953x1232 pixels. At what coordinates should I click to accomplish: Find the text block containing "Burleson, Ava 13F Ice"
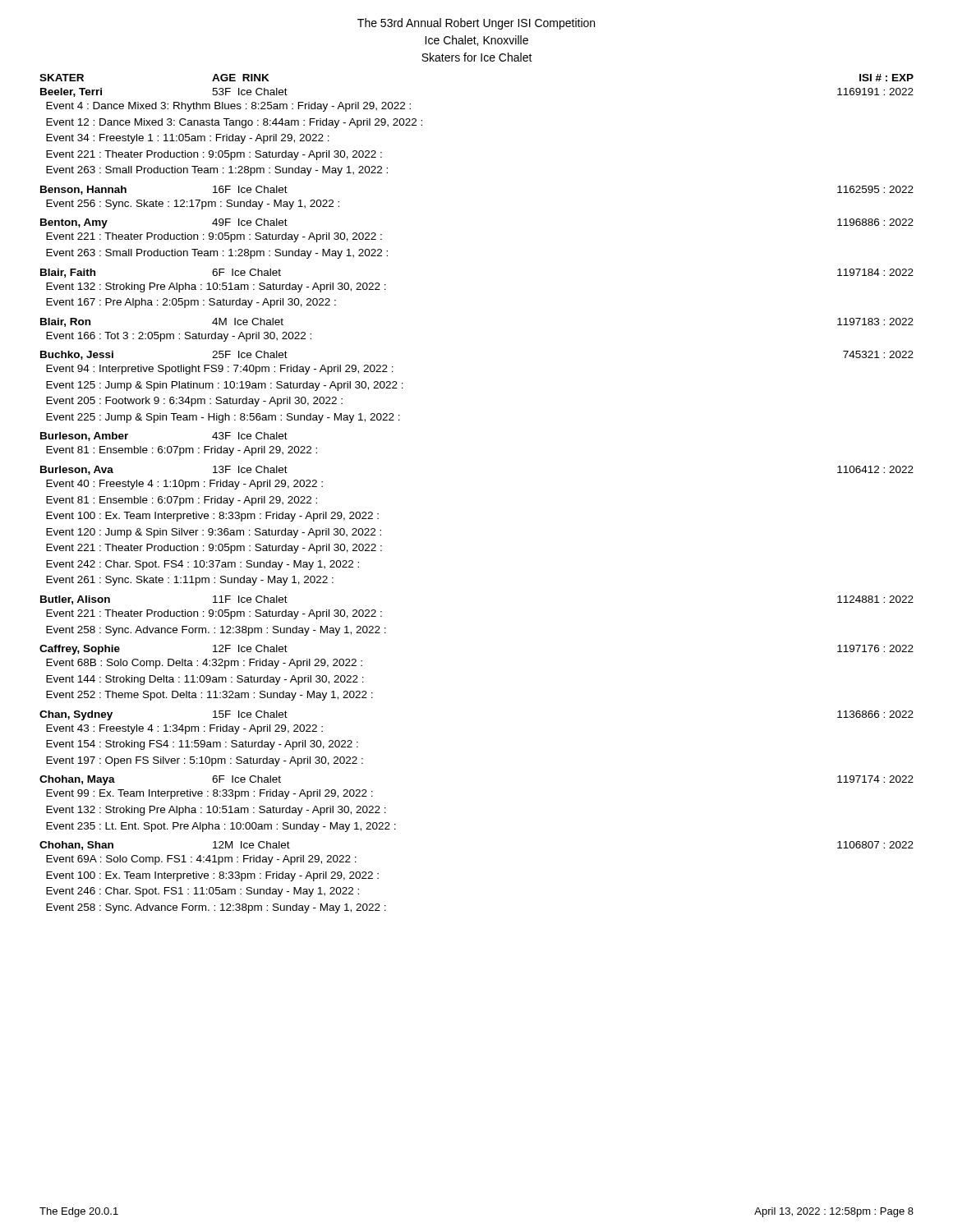pos(74,470)
